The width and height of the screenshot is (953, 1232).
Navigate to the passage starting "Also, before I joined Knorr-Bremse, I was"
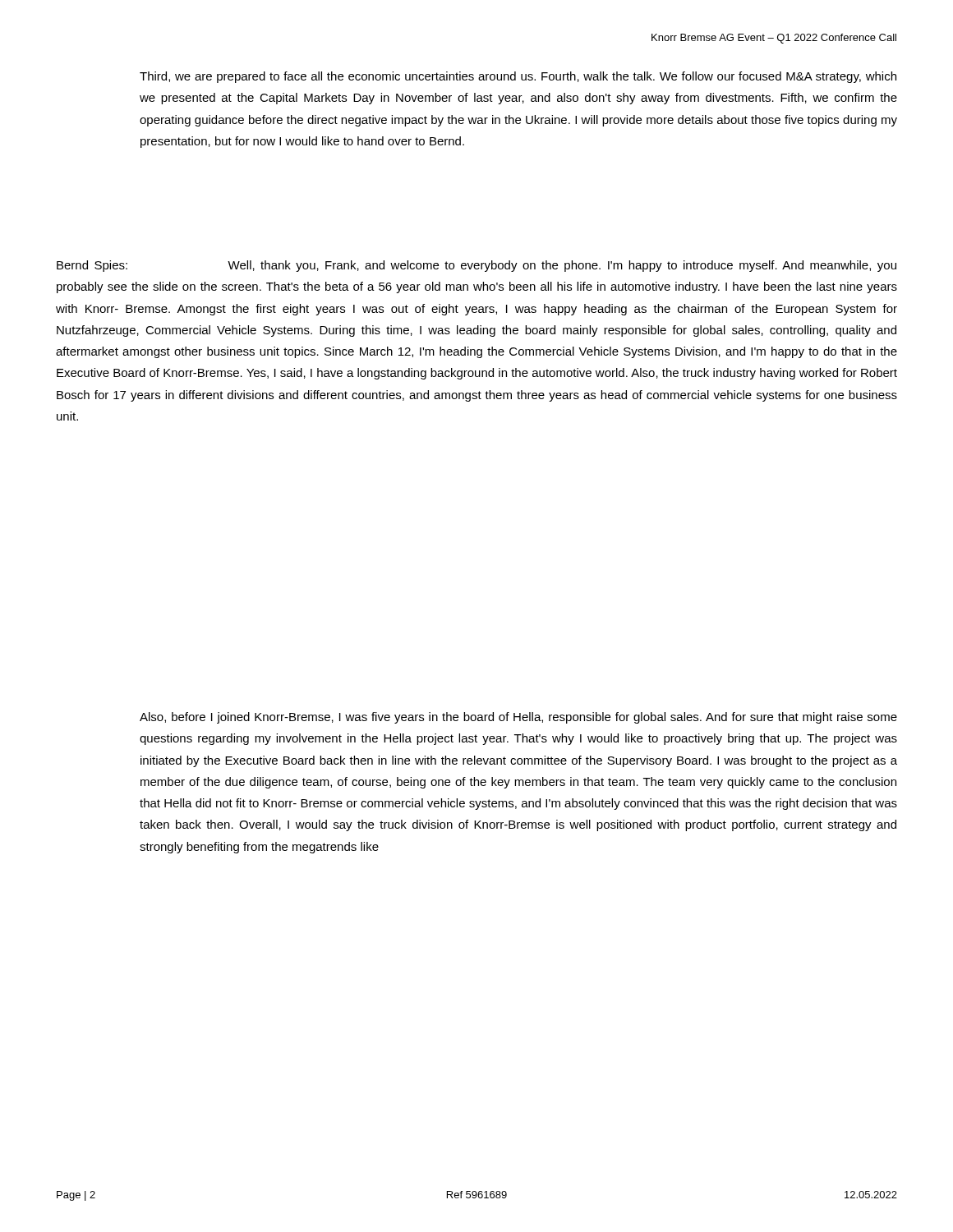click(518, 781)
